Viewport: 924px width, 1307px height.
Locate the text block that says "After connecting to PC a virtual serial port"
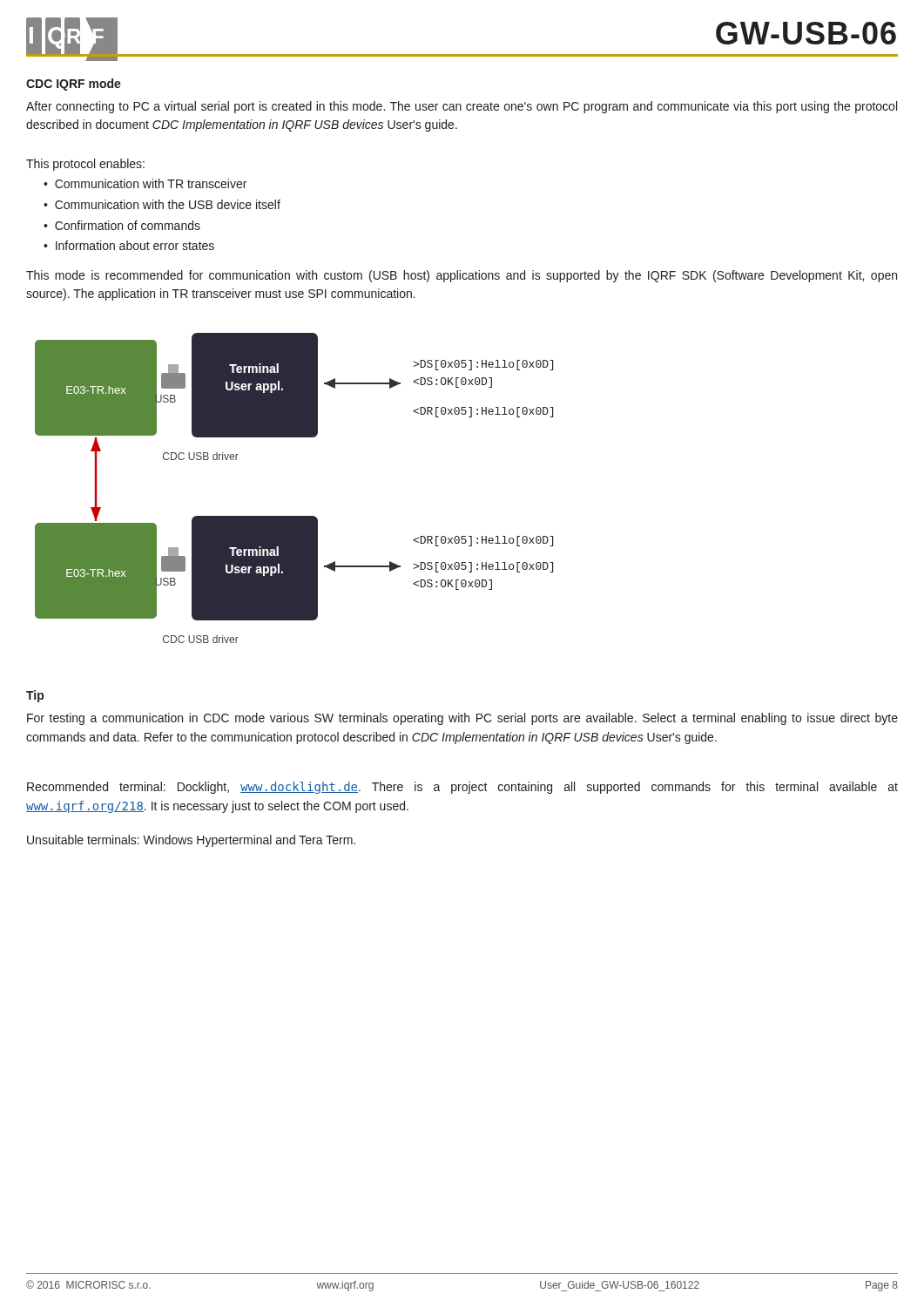tap(462, 115)
